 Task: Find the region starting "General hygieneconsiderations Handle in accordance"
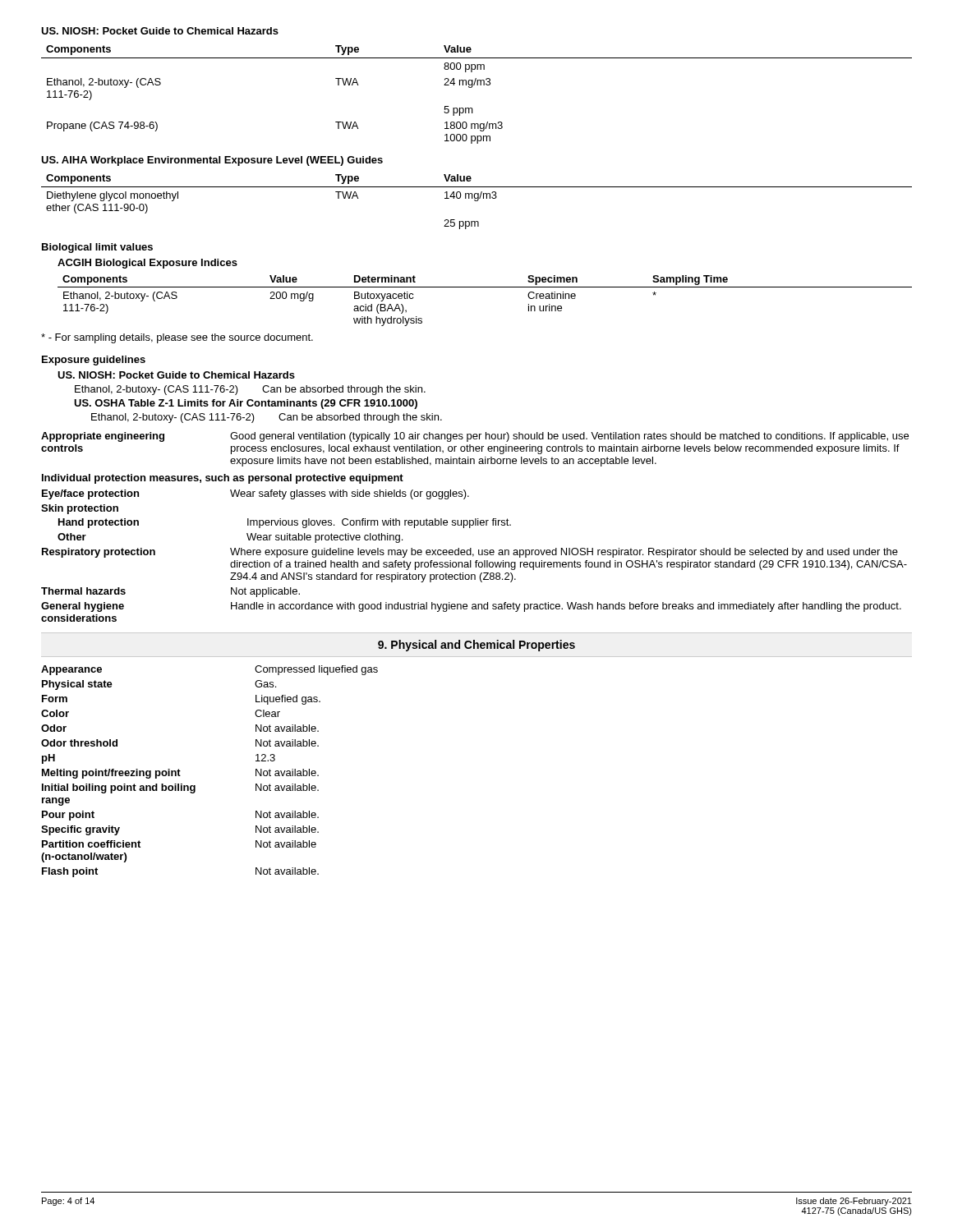tap(476, 612)
